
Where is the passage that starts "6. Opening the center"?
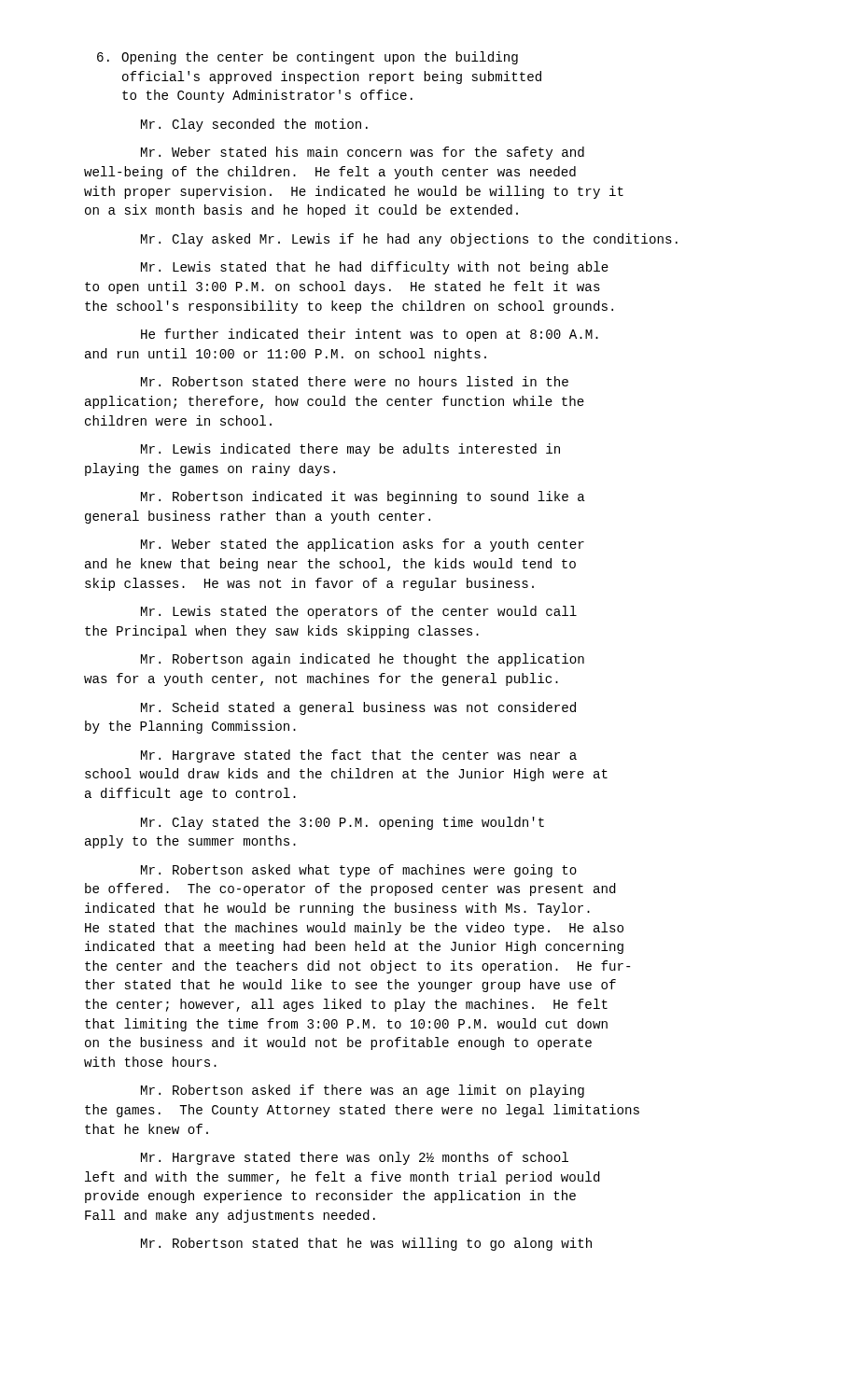[x=441, y=77]
